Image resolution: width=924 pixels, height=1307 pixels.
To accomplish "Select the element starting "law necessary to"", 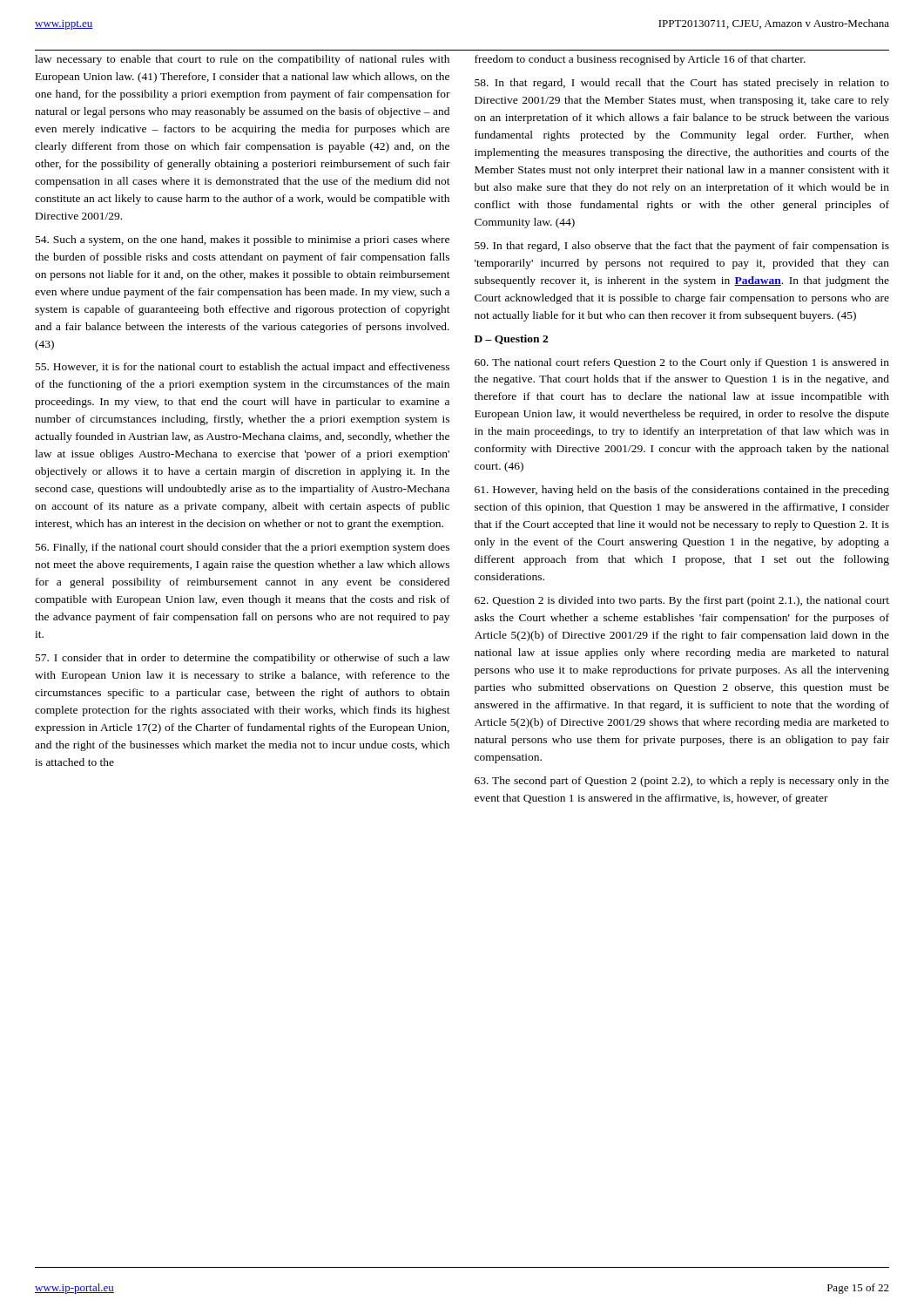I will pyautogui.click(x=242, y=138).
